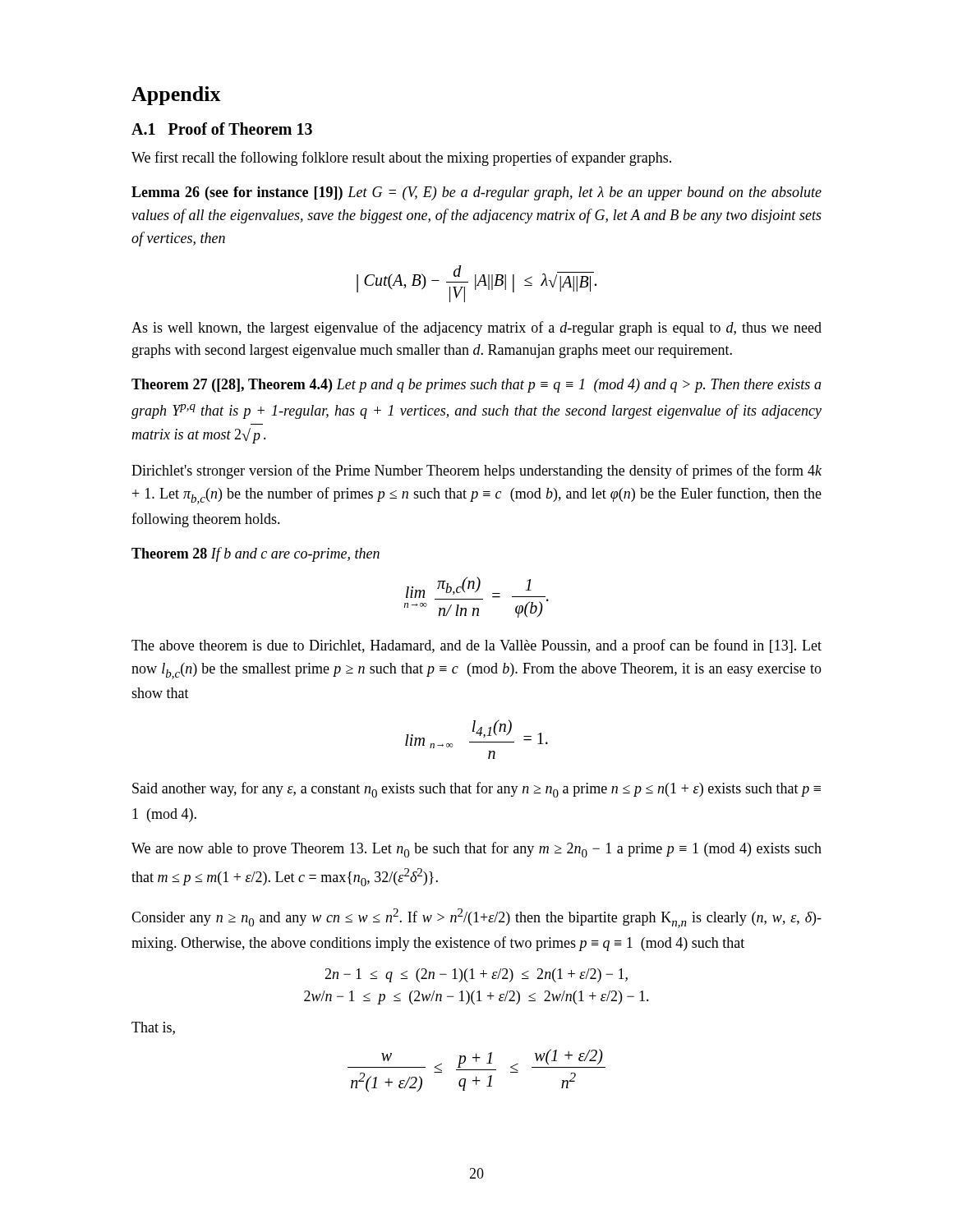Click the passage that begins "The above theorem is"
This screenshot has width=953, height=1232.
(476, 669)
